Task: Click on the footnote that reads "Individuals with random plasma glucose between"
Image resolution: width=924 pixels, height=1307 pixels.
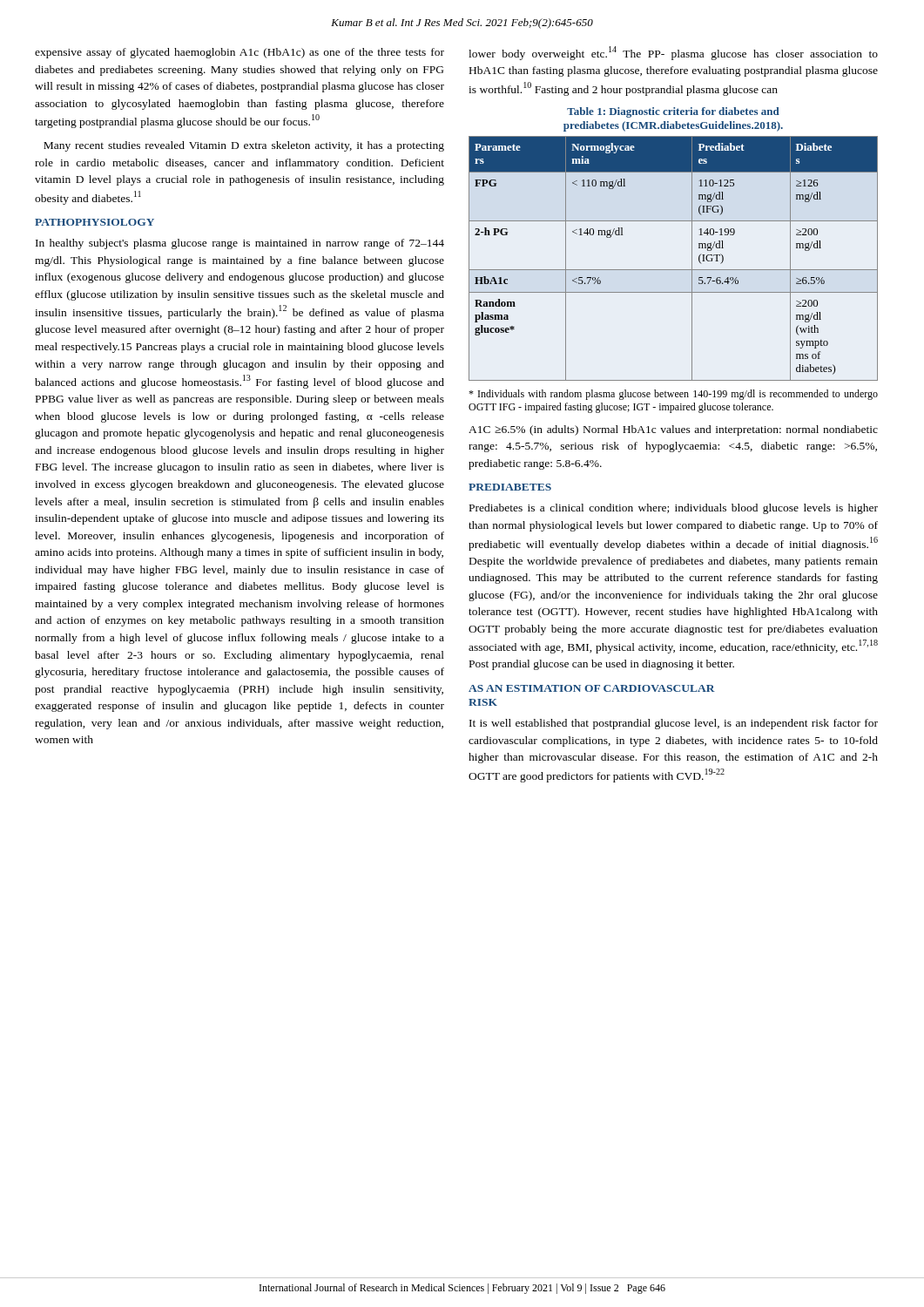Action: (673, 400)
